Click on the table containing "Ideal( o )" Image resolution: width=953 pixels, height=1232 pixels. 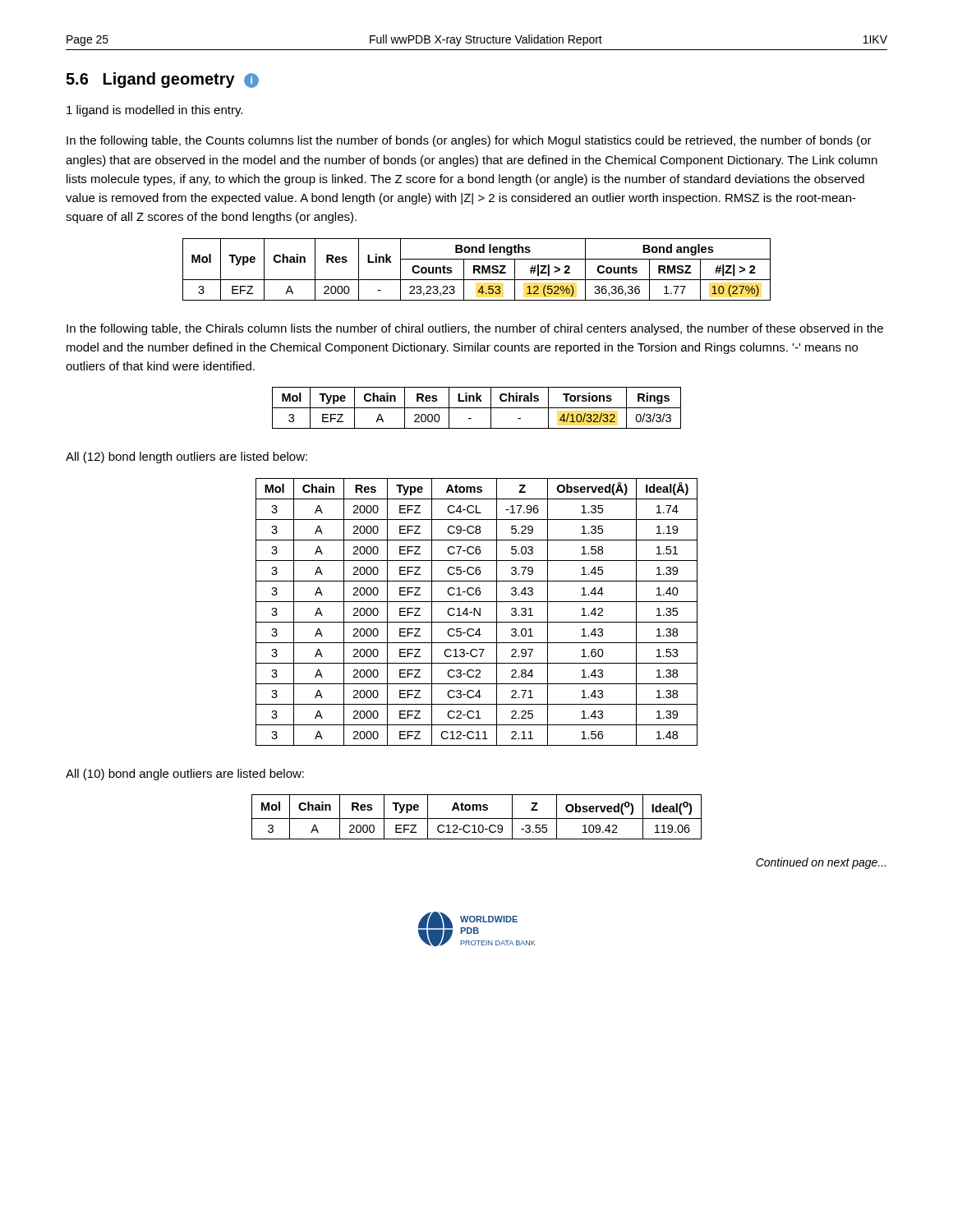point(476,817)
